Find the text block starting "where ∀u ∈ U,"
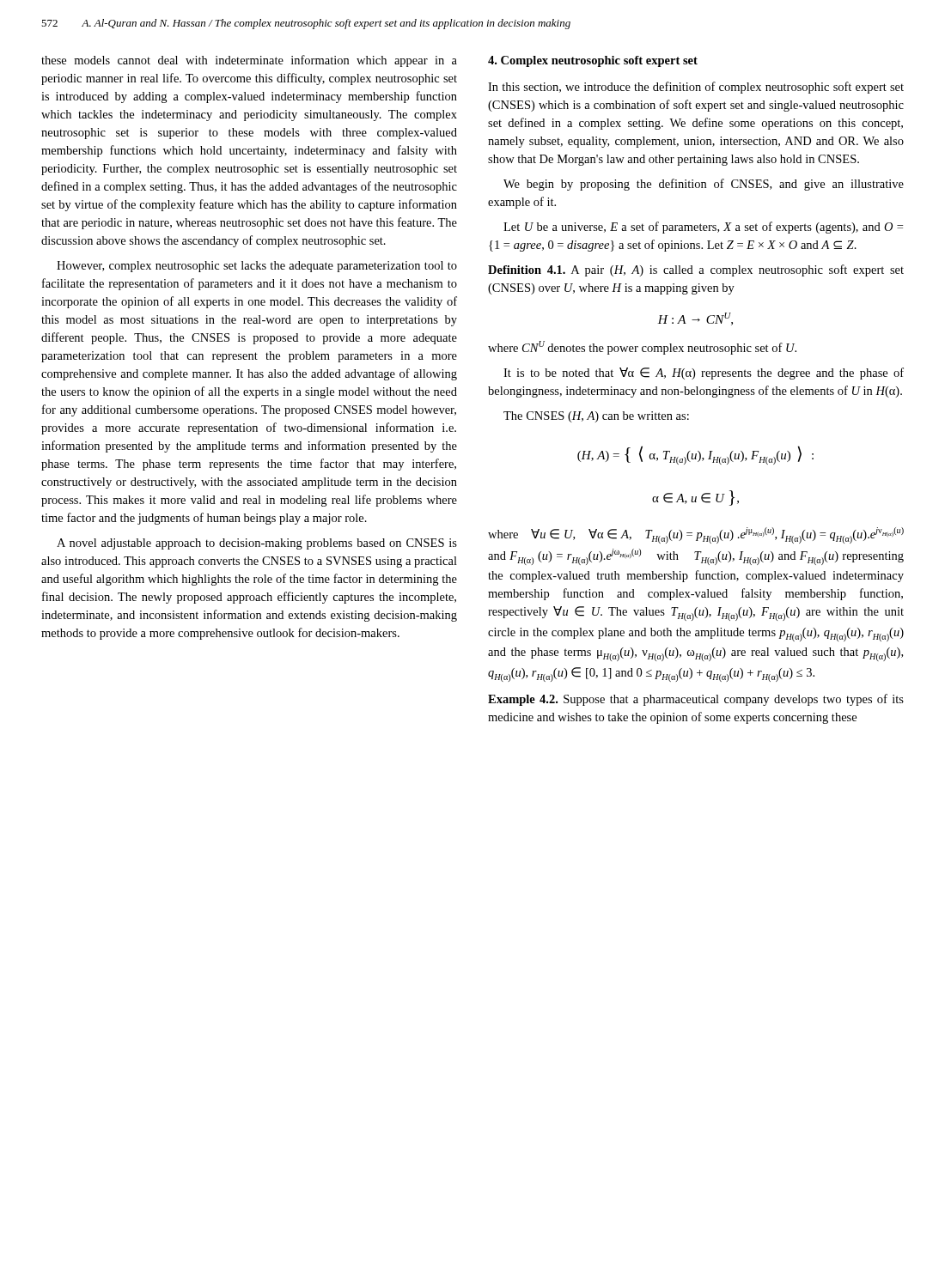 696,604
